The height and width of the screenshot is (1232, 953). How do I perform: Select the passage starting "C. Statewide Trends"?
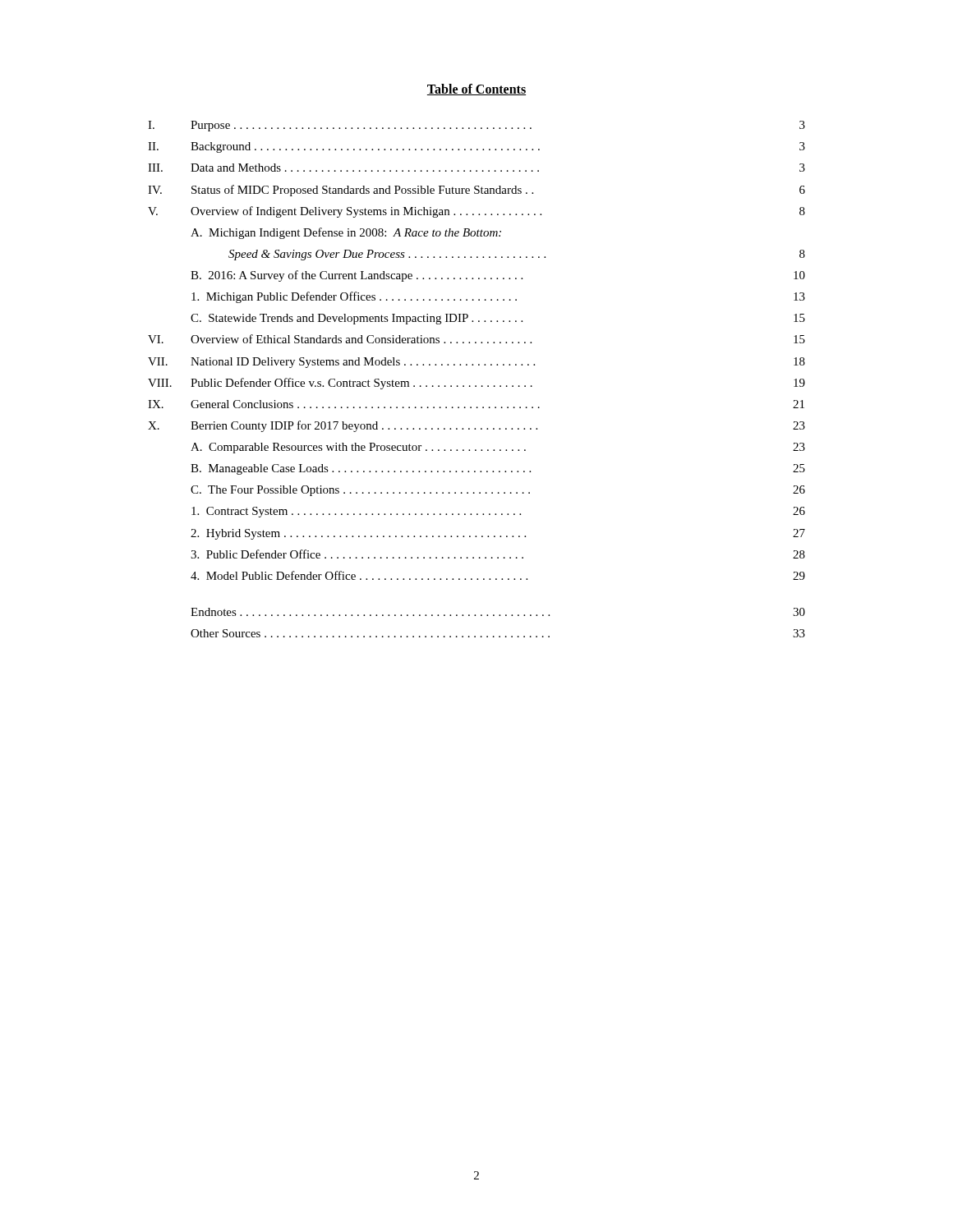tap(476, 319)
